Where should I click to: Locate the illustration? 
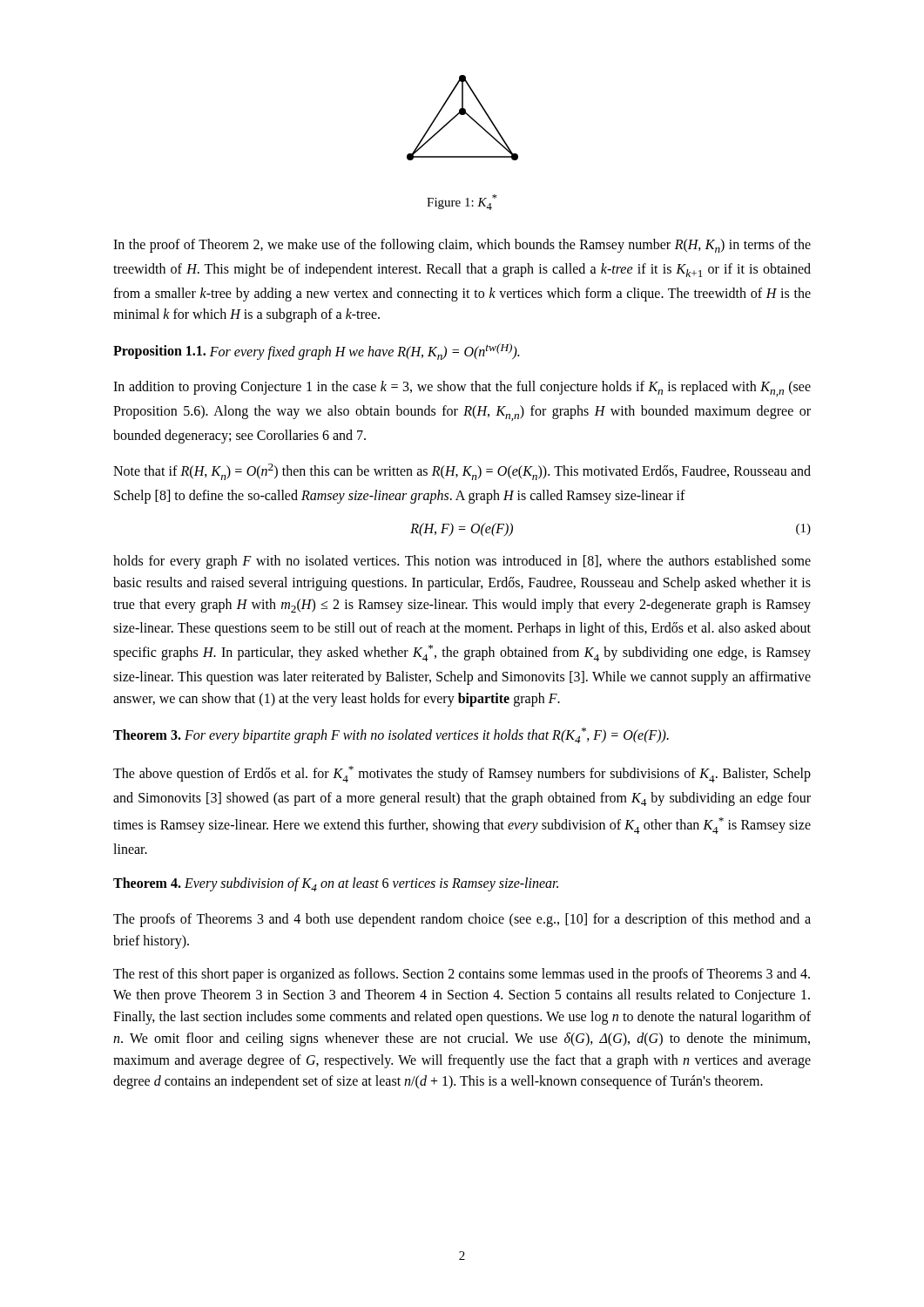tap(462, 128)
